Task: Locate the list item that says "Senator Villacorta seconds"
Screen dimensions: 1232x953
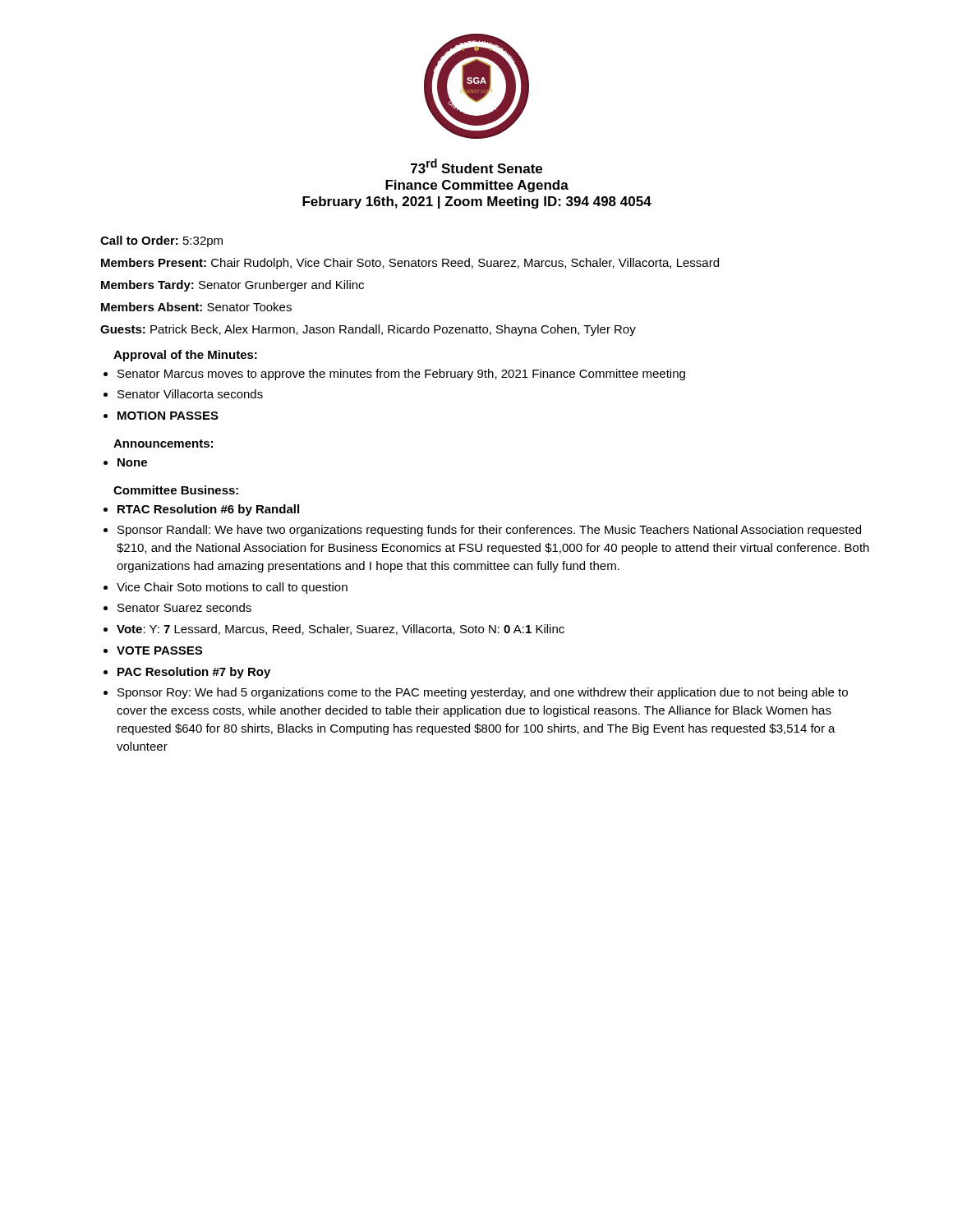Action: point(183,394)
